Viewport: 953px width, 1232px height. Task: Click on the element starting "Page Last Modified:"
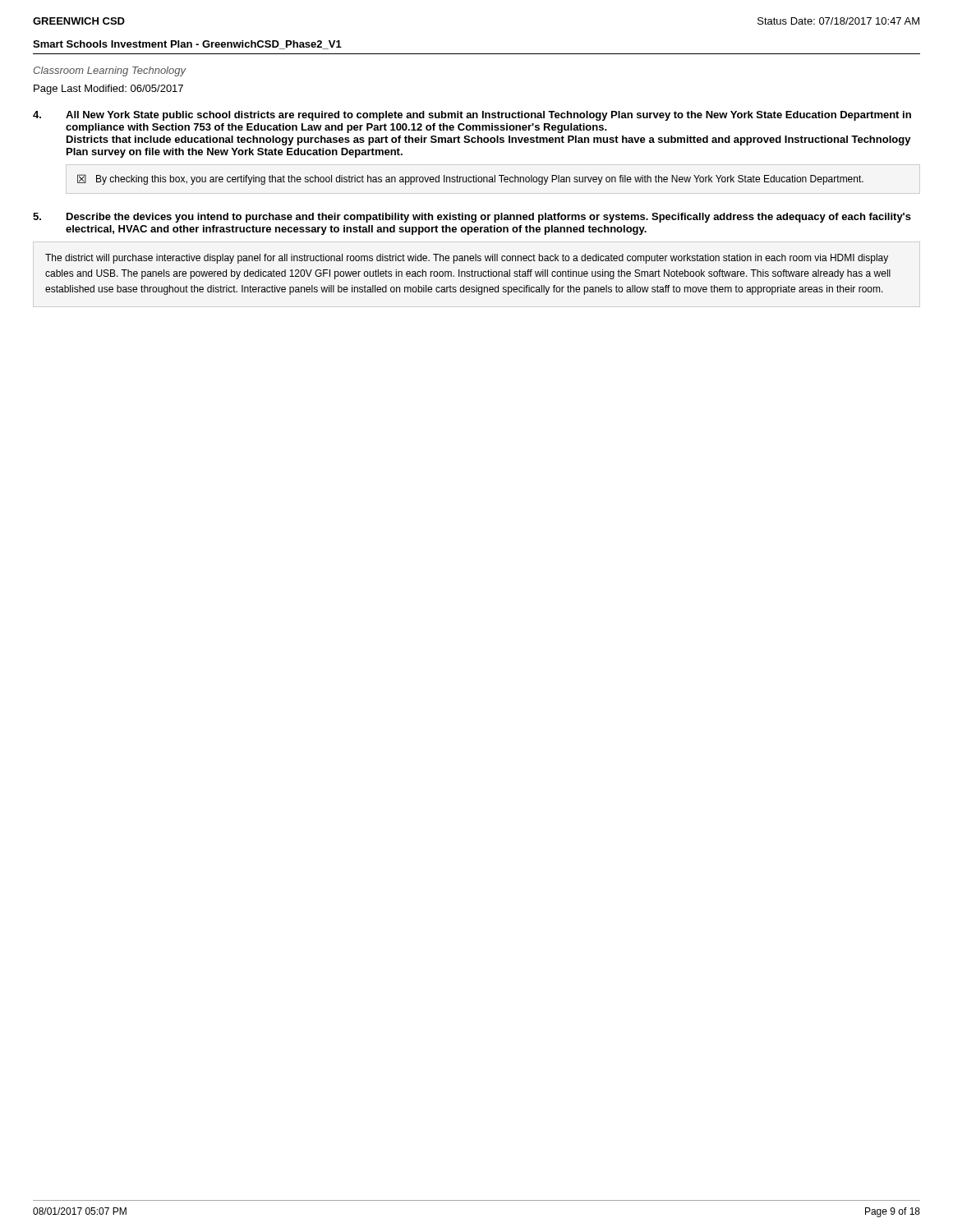108,88
